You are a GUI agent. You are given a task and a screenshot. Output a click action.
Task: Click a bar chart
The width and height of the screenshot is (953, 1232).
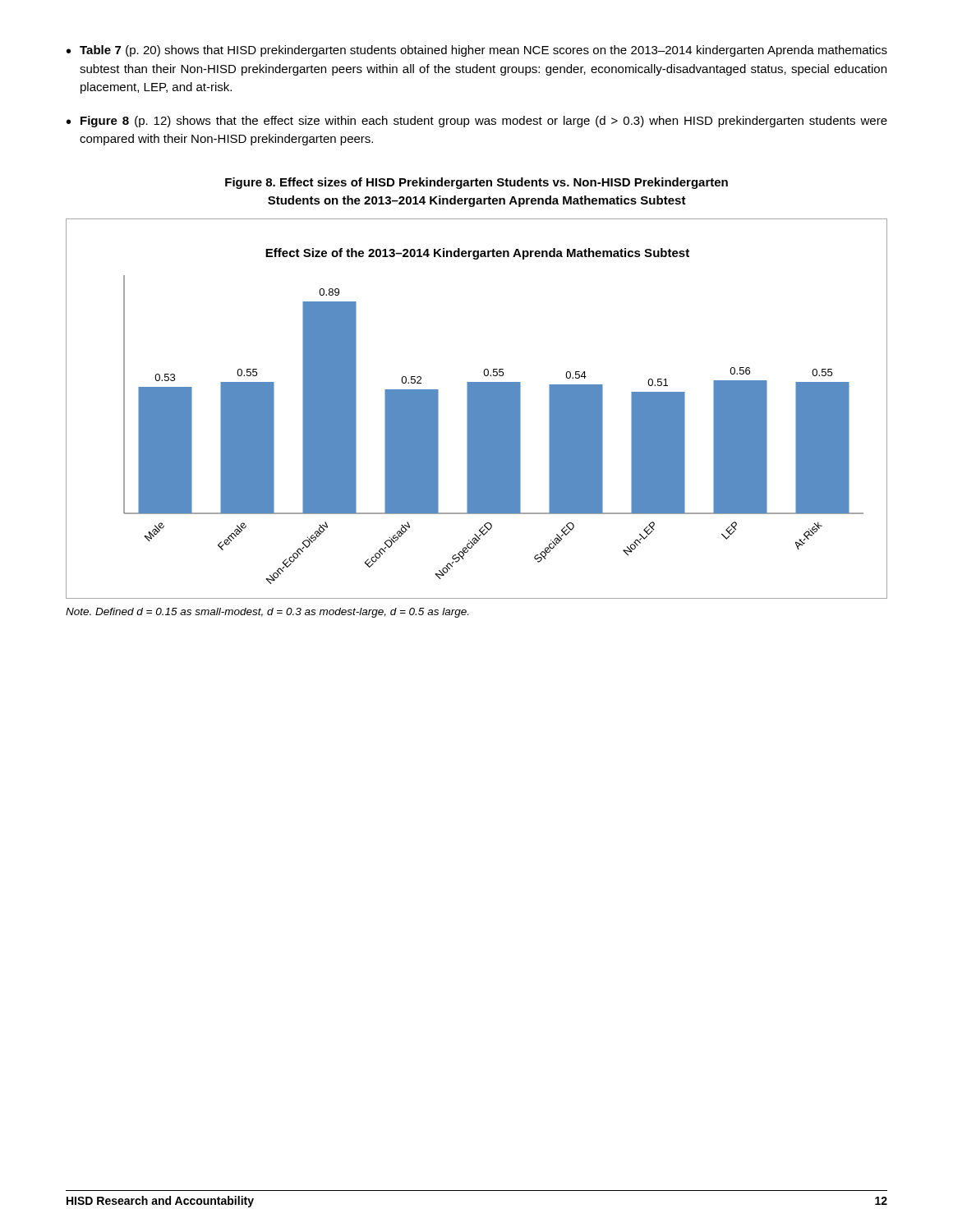(x=476, y=408)
